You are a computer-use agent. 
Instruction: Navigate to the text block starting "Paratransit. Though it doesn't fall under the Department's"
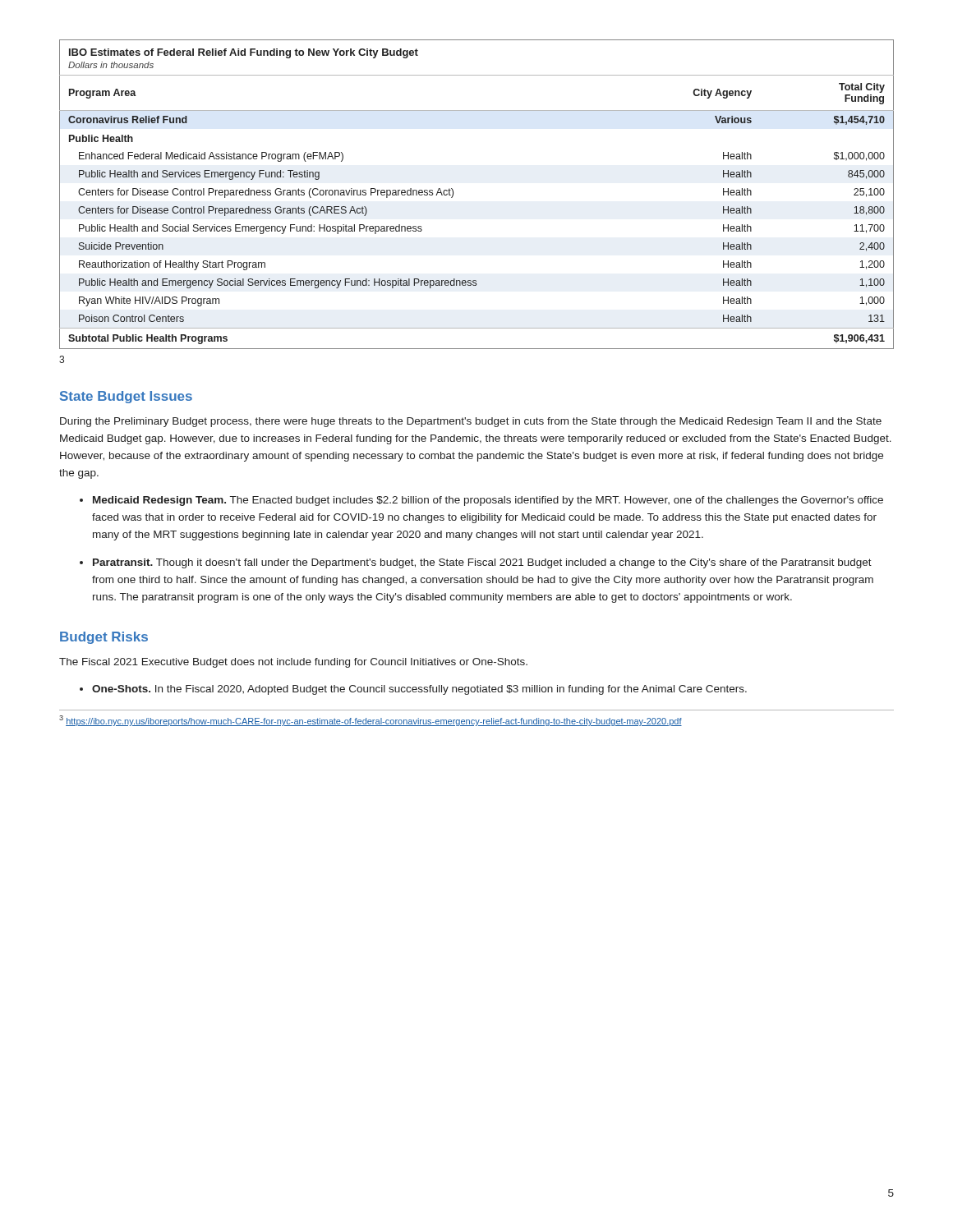coord(483,580)
